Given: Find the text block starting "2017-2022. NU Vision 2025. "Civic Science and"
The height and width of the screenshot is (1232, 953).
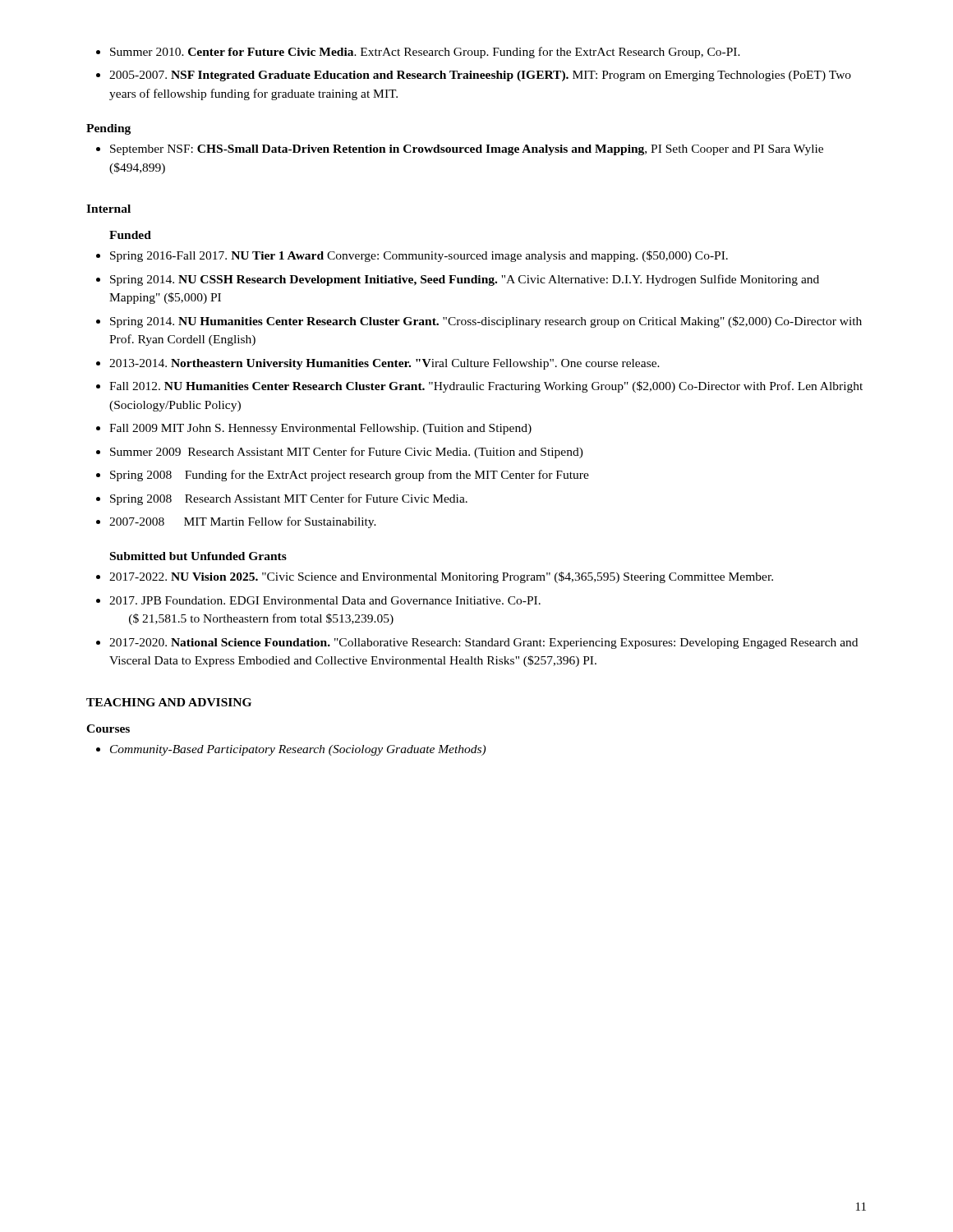Looking at the screenshot, I should 442,577.
